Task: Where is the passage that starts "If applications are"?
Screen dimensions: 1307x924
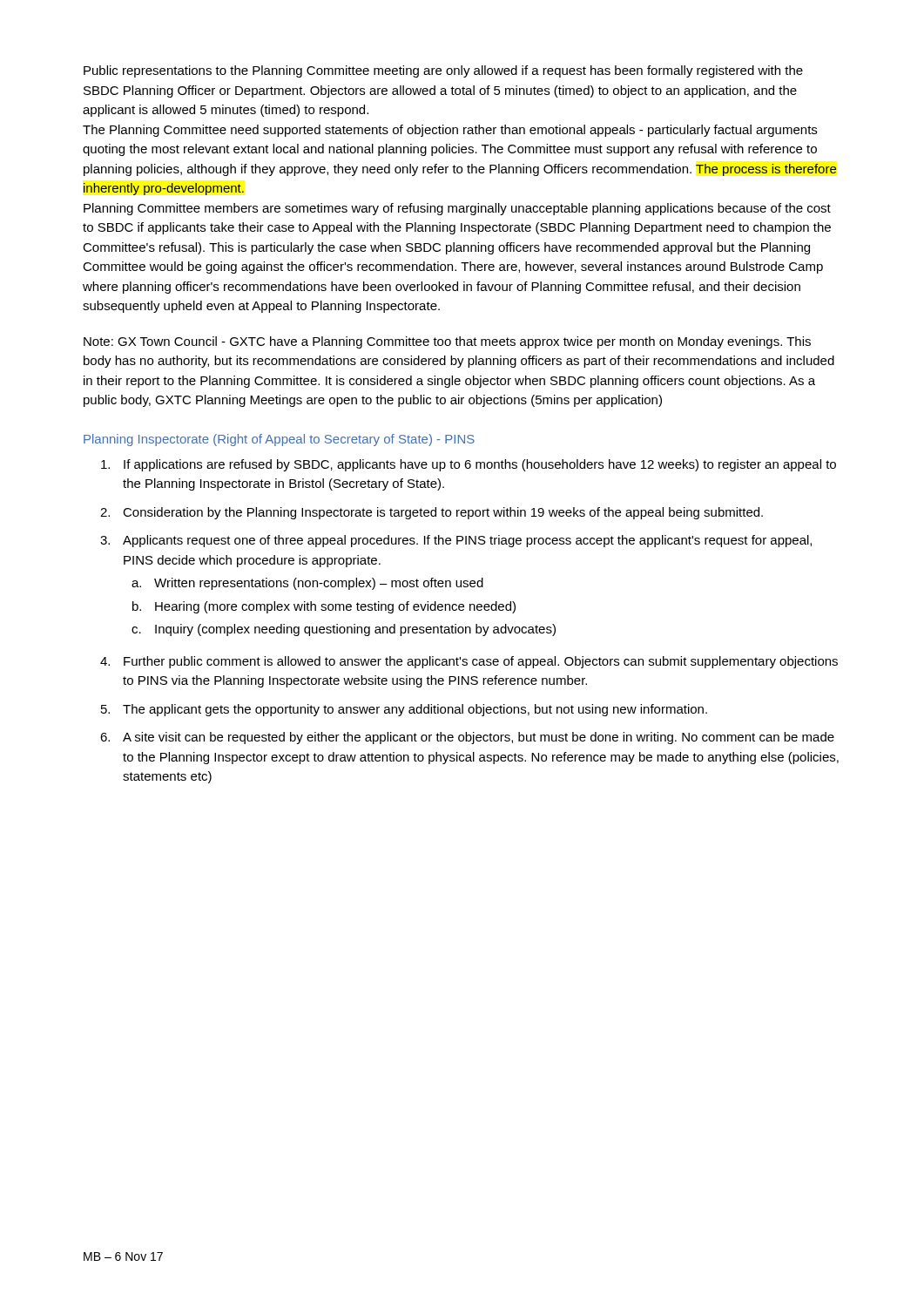Action: [x=482, y=474]
